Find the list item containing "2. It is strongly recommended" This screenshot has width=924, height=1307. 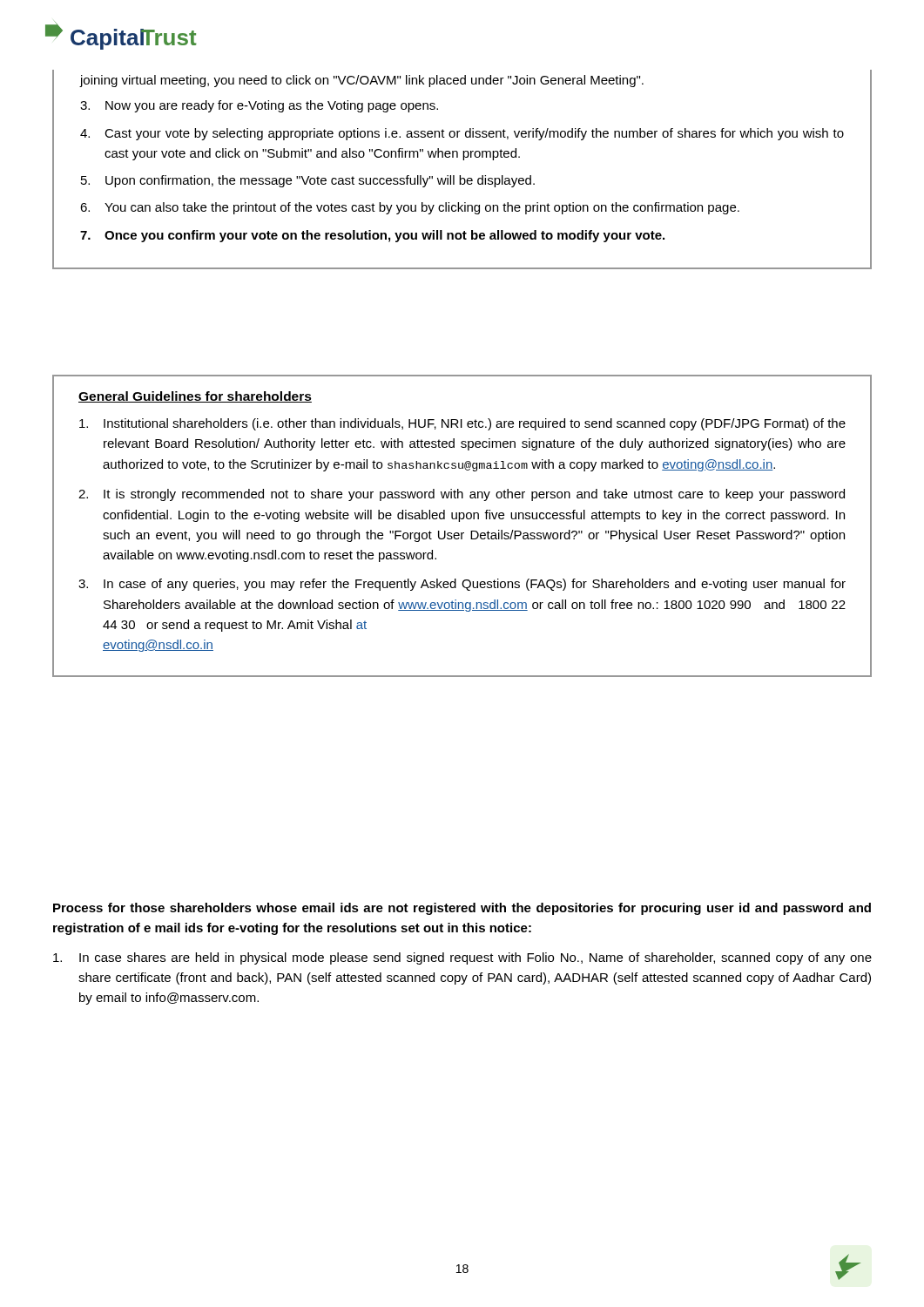coord(462,524)
